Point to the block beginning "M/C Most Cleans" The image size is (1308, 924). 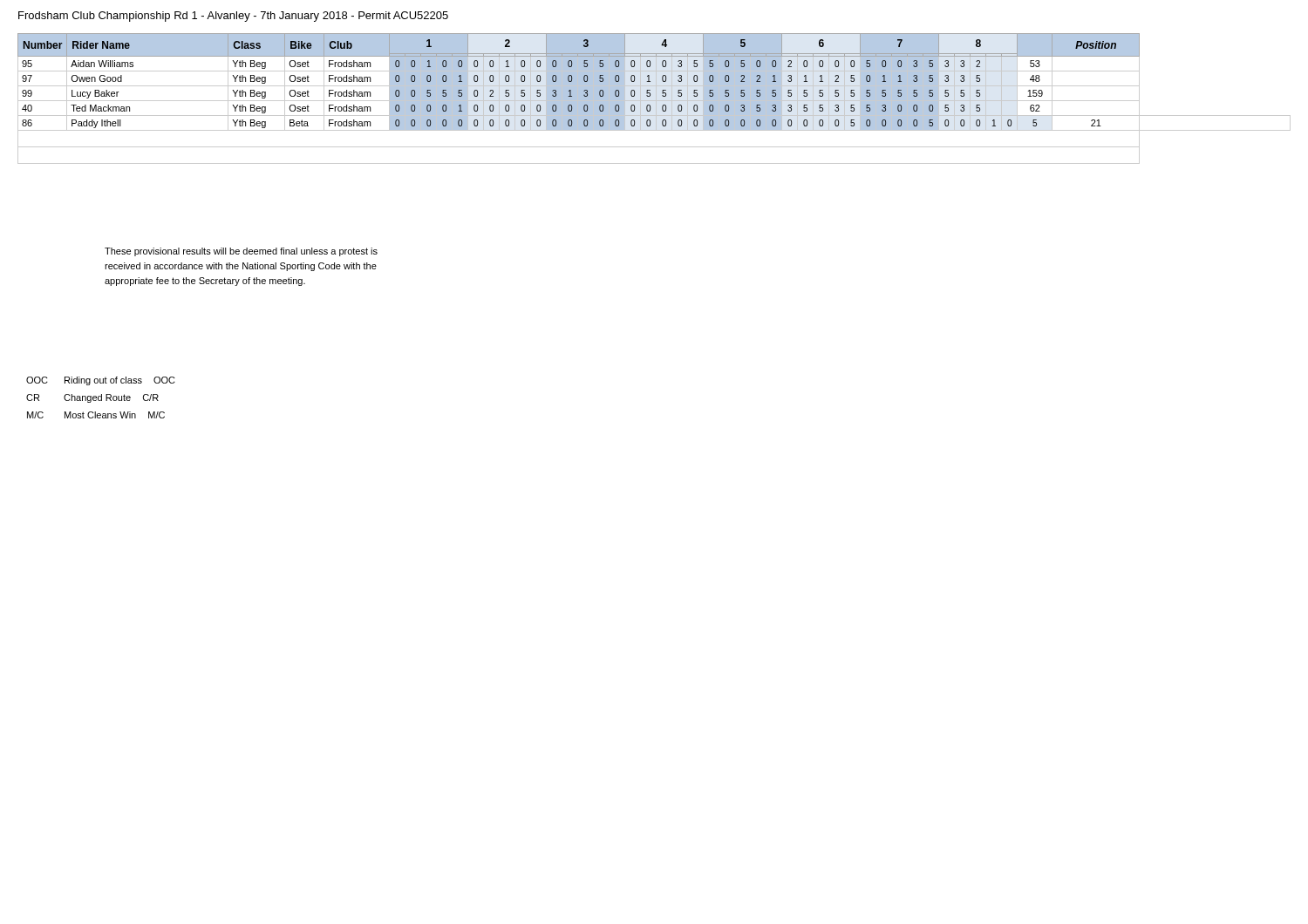[96, 415]
